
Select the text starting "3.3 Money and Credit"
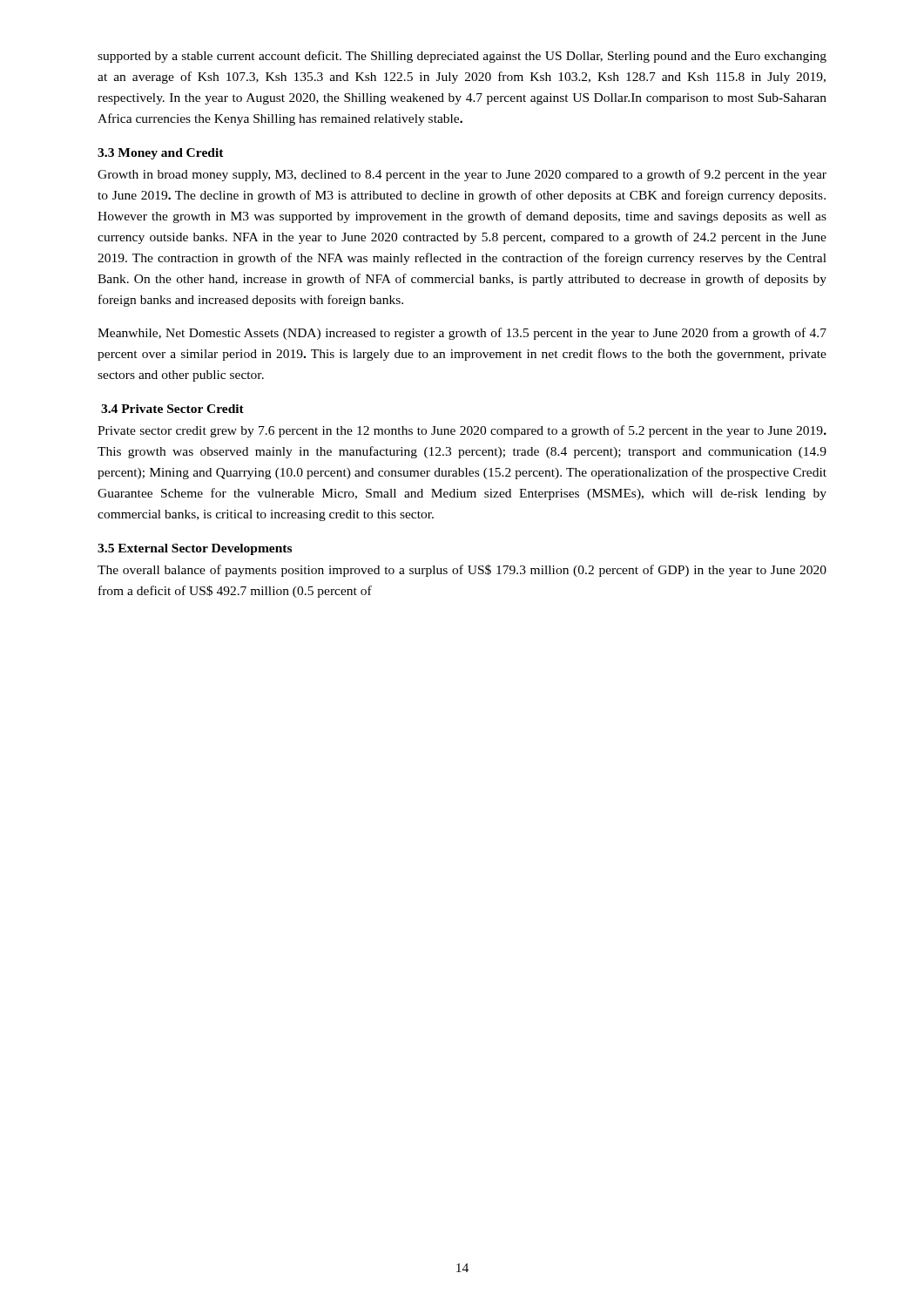tap(160, 152)
